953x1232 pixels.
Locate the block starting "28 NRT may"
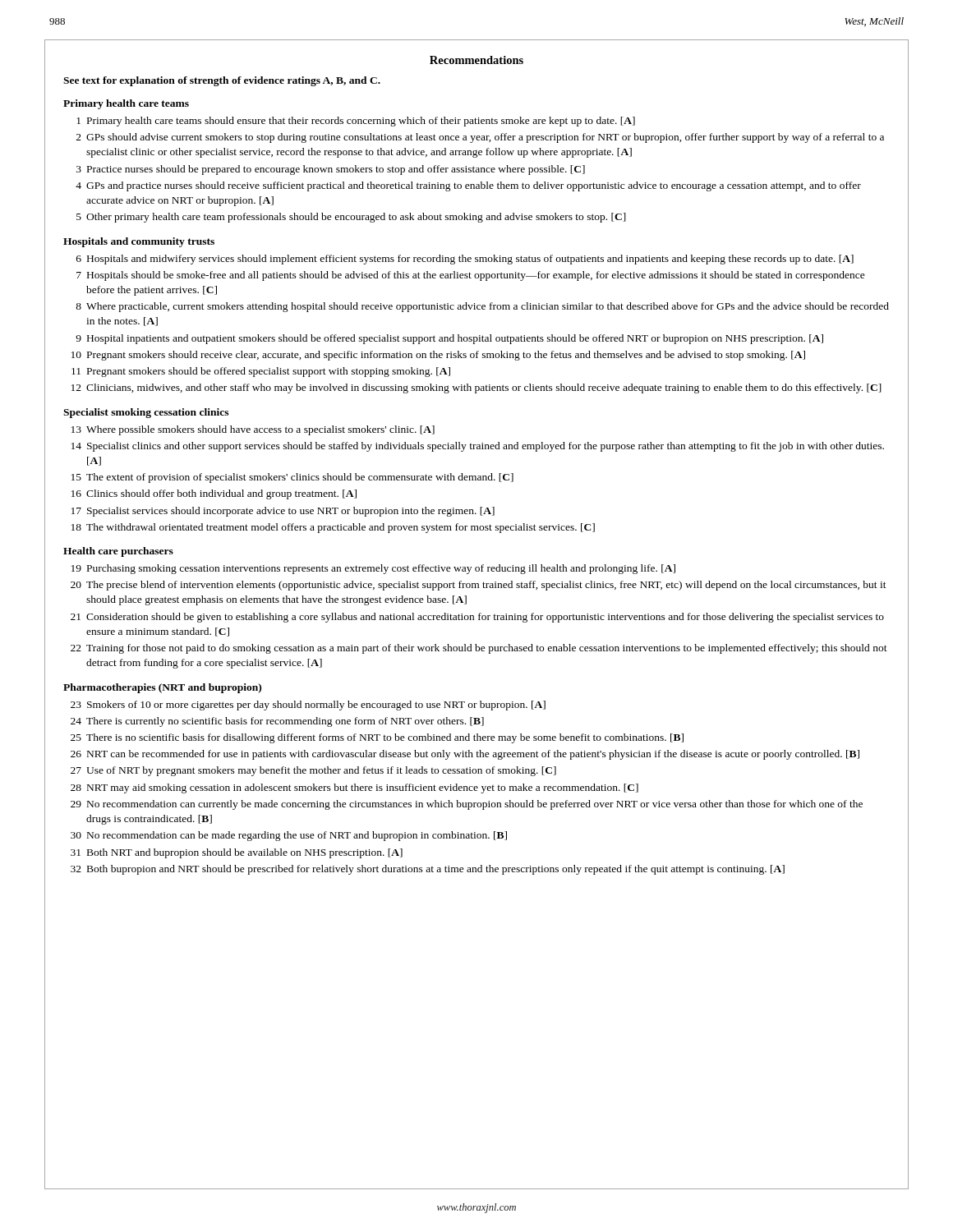pos(476,787)
